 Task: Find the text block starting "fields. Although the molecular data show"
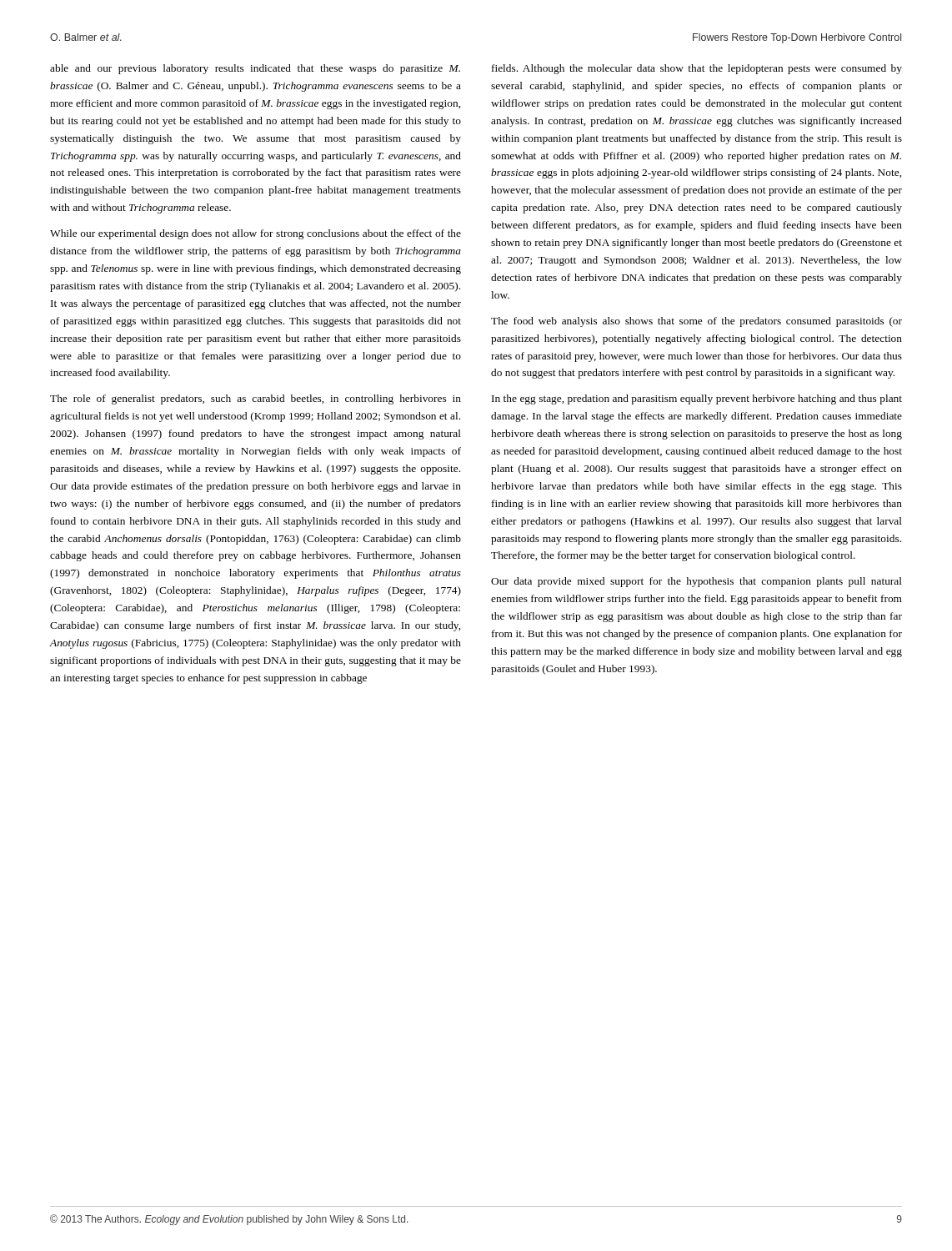[697, 182]
